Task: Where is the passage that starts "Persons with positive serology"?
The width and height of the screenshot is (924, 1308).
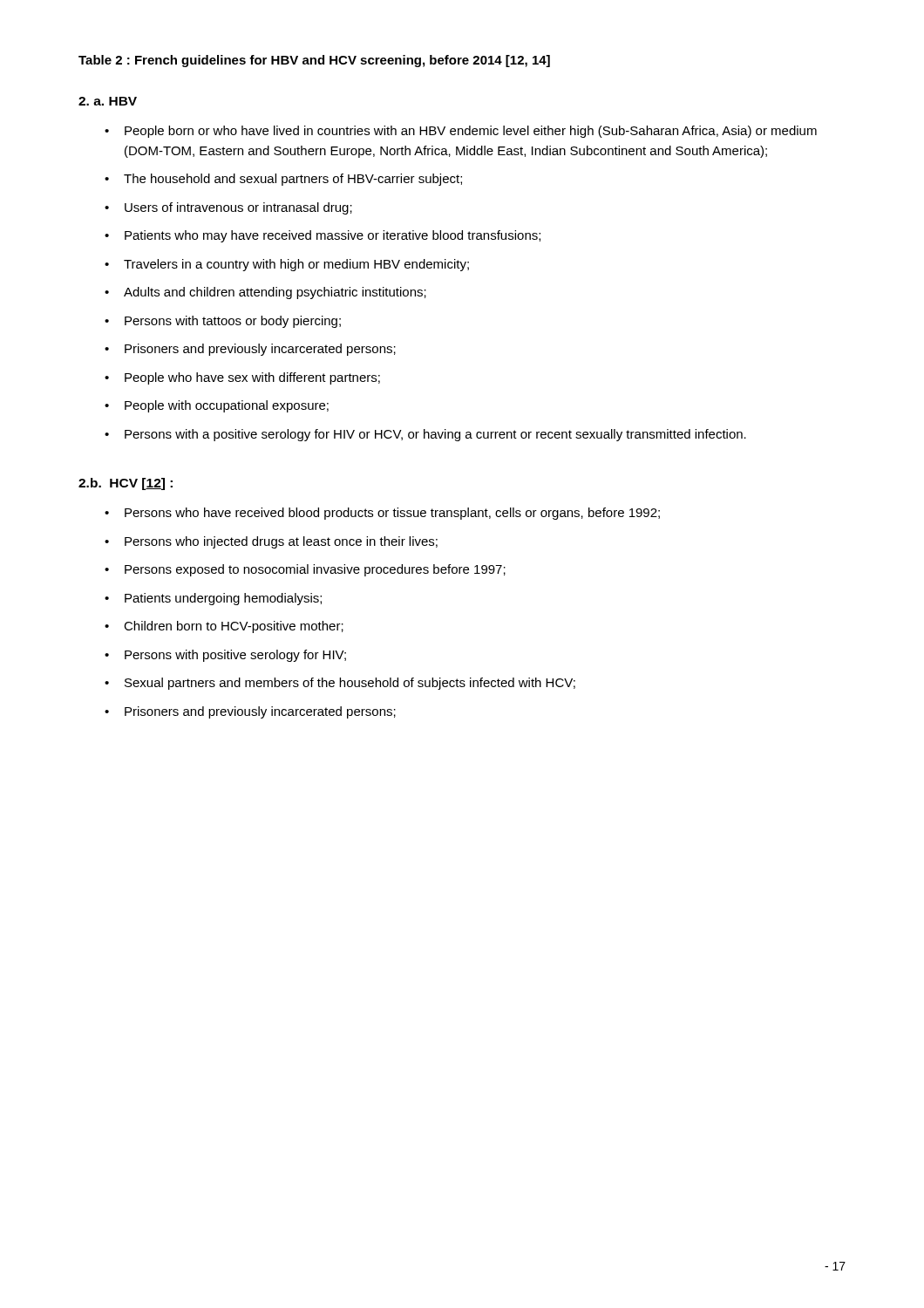Action: pos(235,654)
